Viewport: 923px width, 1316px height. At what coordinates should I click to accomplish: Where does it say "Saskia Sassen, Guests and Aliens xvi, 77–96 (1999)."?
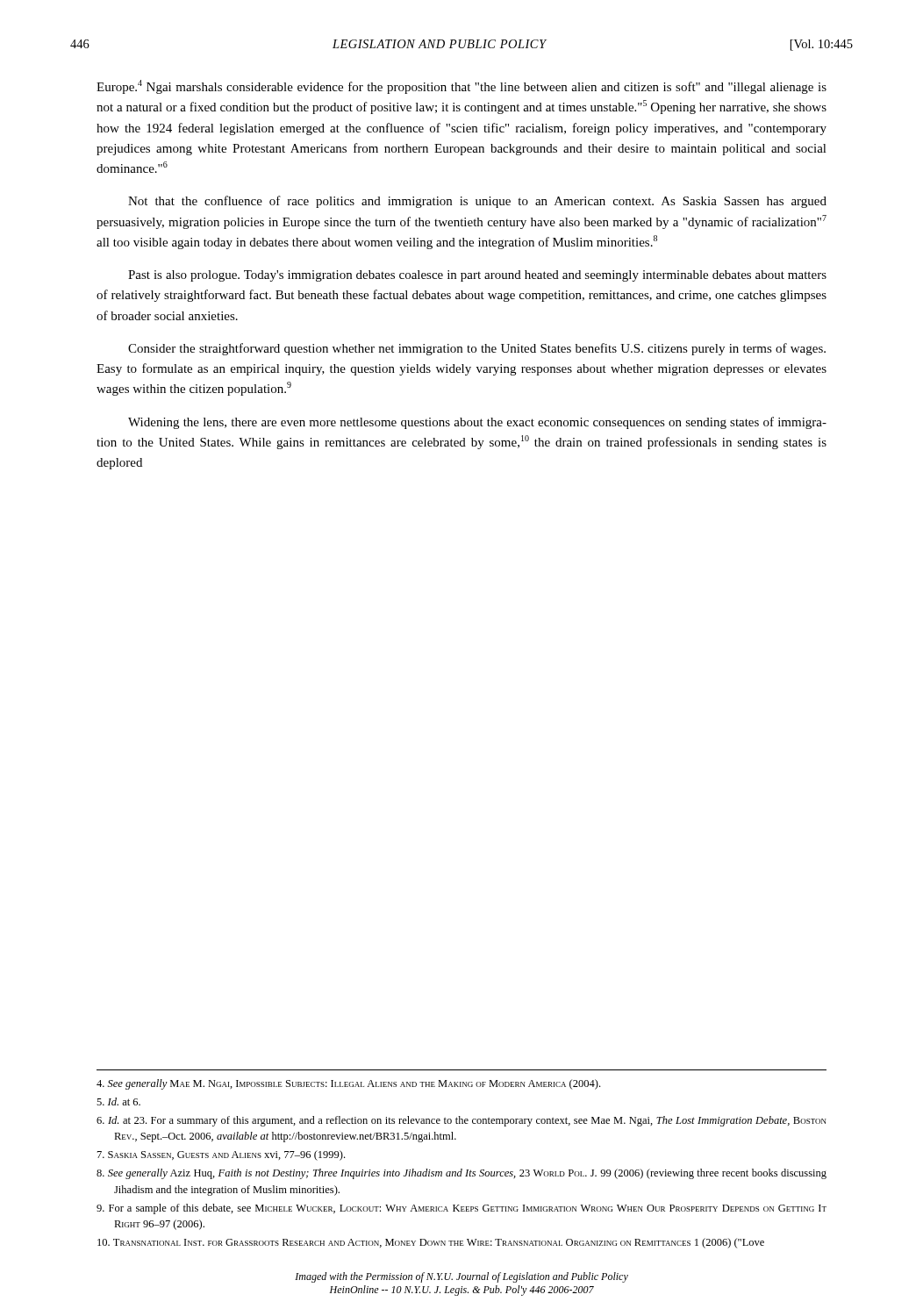(221, 1155)
